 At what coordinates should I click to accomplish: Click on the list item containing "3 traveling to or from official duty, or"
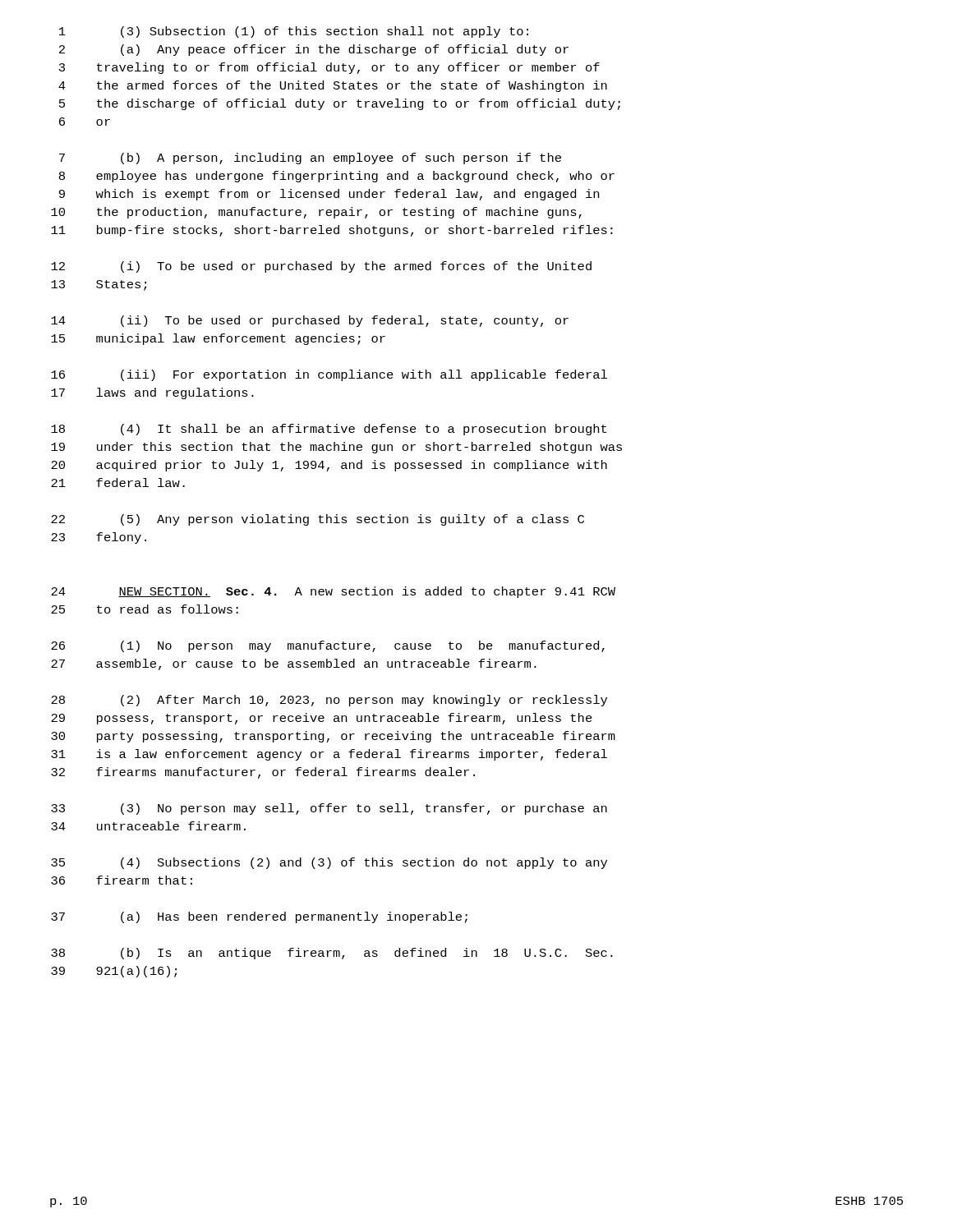tap(476, 68)
